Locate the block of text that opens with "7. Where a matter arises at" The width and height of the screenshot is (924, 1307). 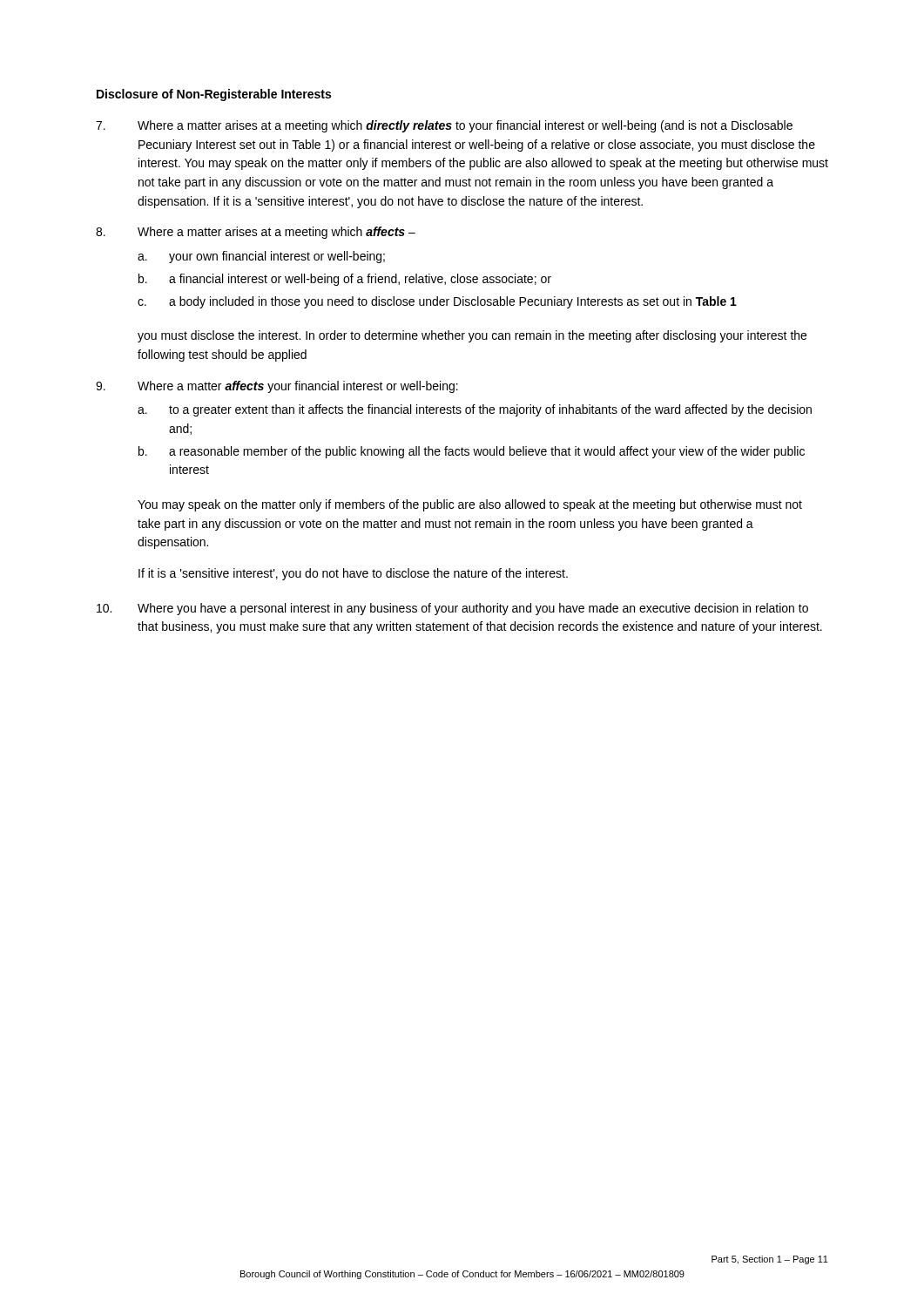click(x=462, y=164)
